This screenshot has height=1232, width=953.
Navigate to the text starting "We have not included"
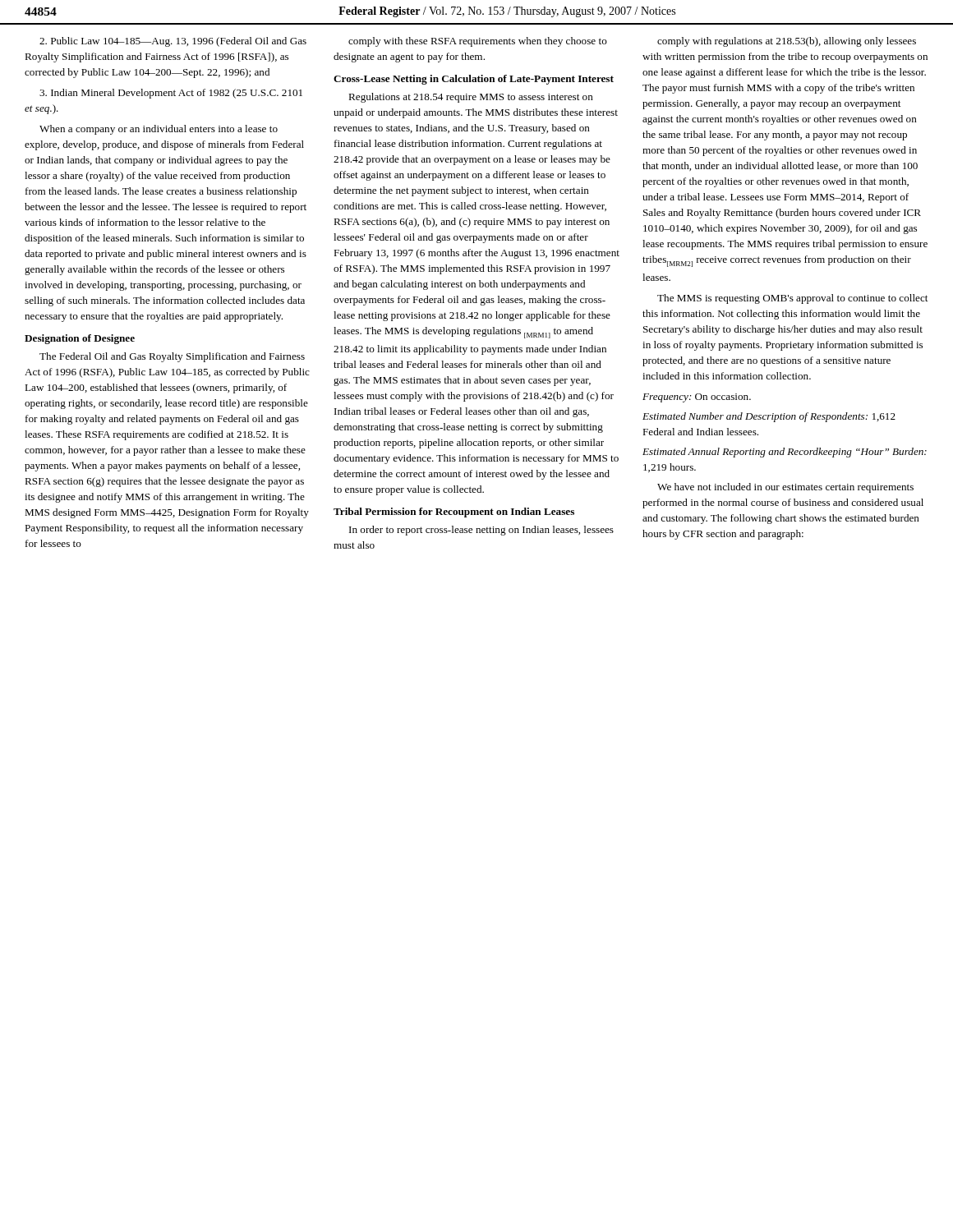click(785, 510)
